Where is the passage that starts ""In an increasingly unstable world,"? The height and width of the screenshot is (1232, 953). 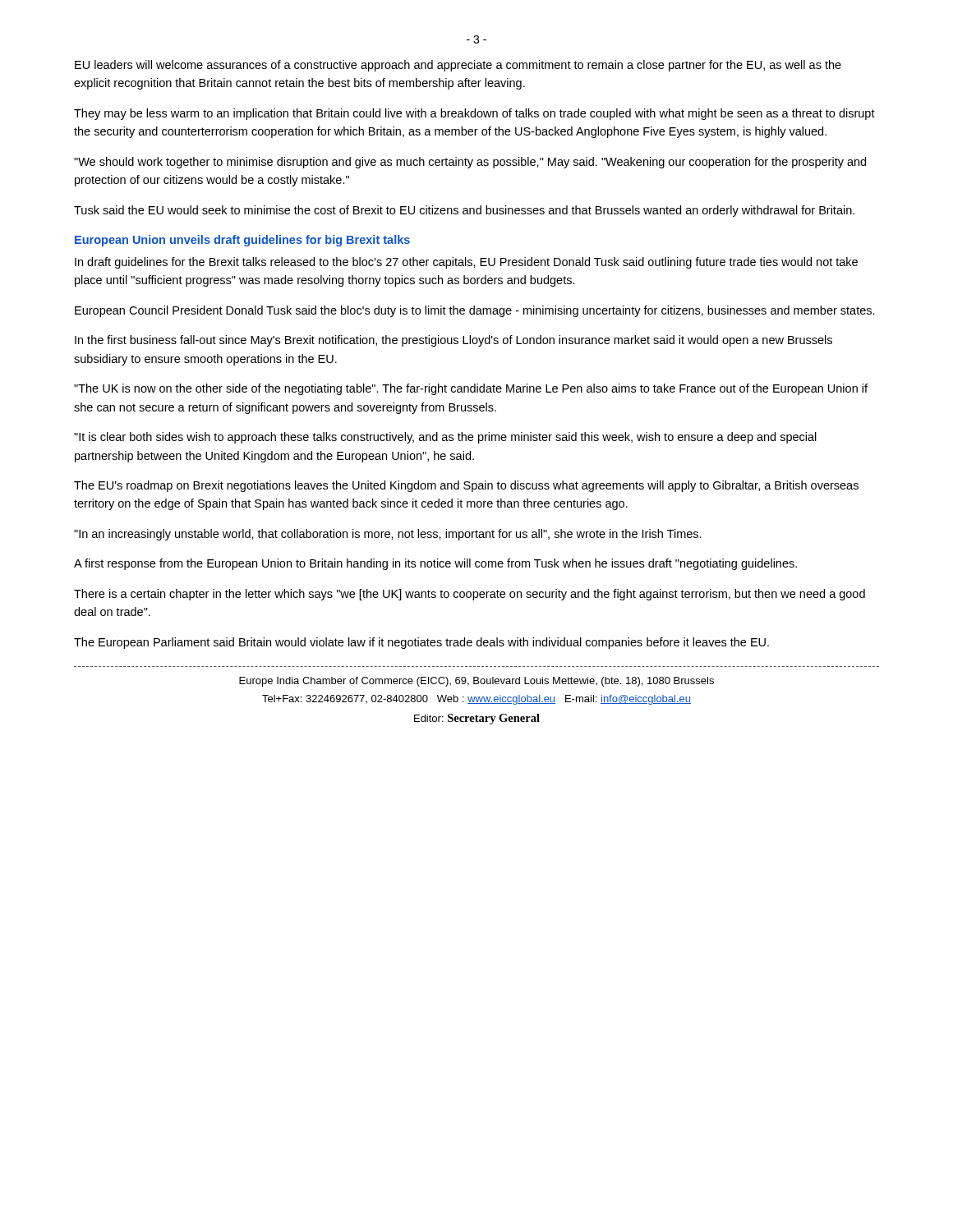coord(388,534)
